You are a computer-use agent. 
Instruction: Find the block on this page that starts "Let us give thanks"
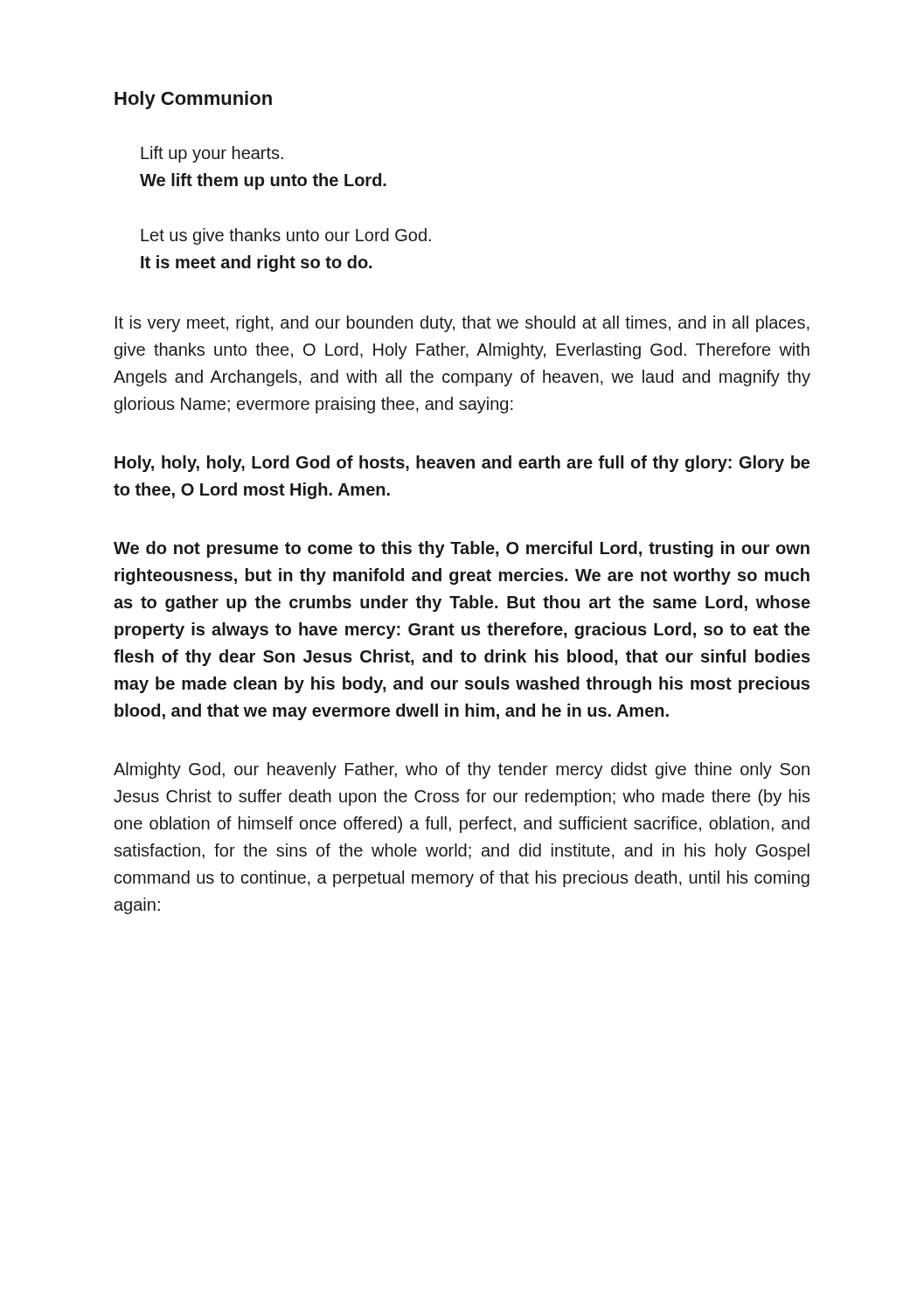[x=286, y=249]
